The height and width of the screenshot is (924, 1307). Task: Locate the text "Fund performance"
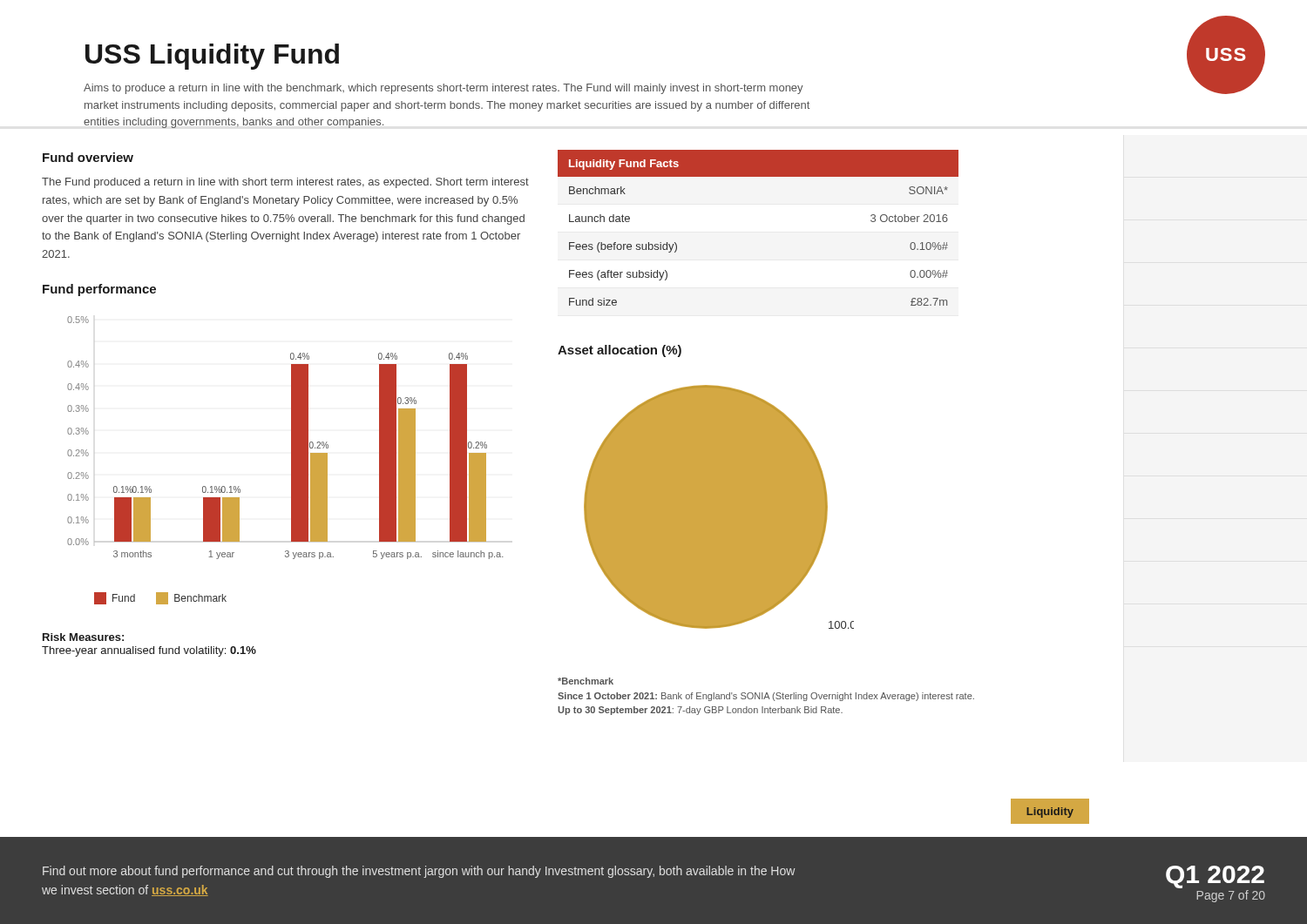click(x=99, y=289)
